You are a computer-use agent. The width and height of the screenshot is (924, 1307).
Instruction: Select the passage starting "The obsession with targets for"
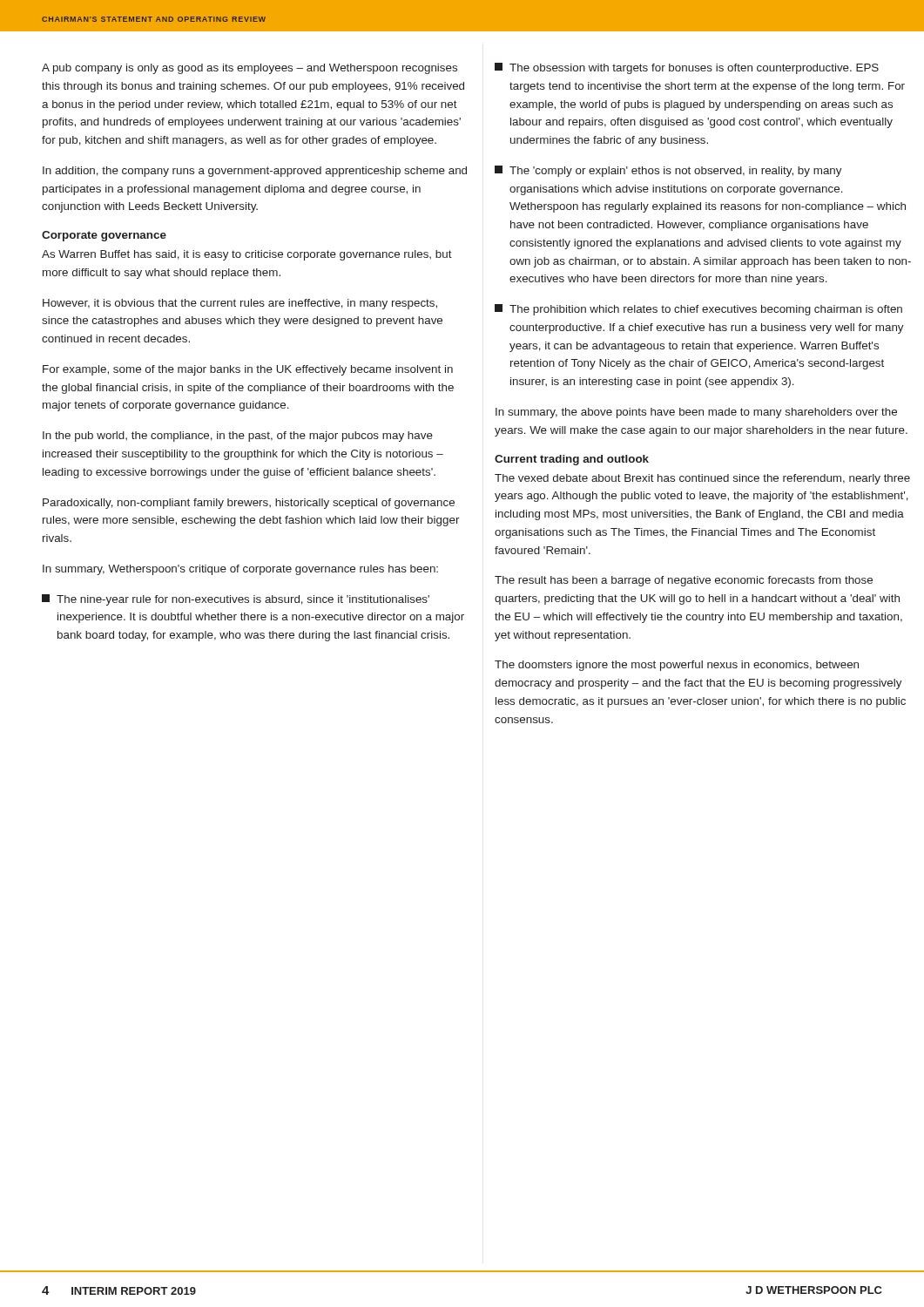[x=704, y=104]
